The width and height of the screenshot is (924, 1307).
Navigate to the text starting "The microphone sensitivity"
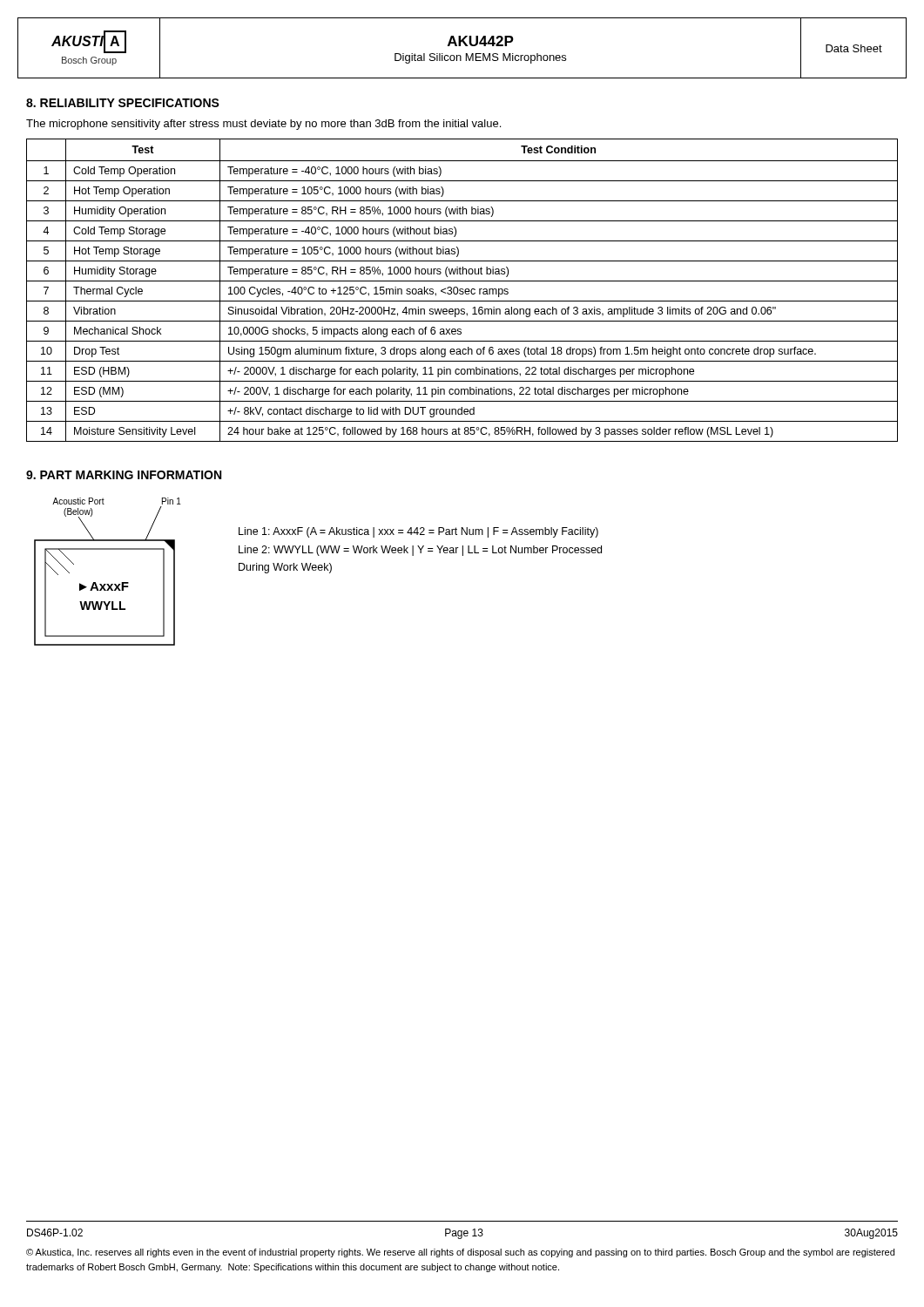coord(264,123)
